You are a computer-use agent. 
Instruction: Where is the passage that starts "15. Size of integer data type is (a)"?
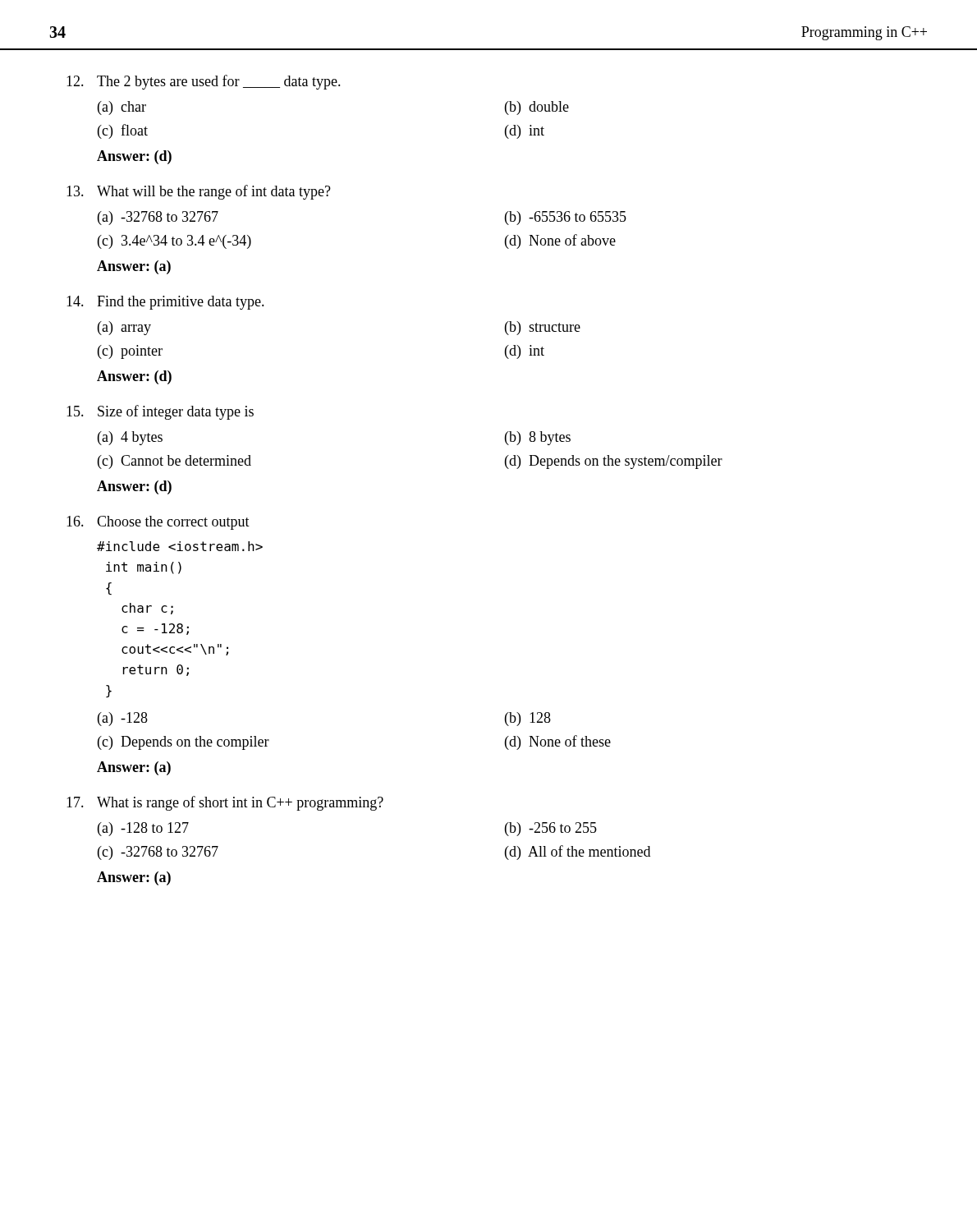click(x=160, y=412)
